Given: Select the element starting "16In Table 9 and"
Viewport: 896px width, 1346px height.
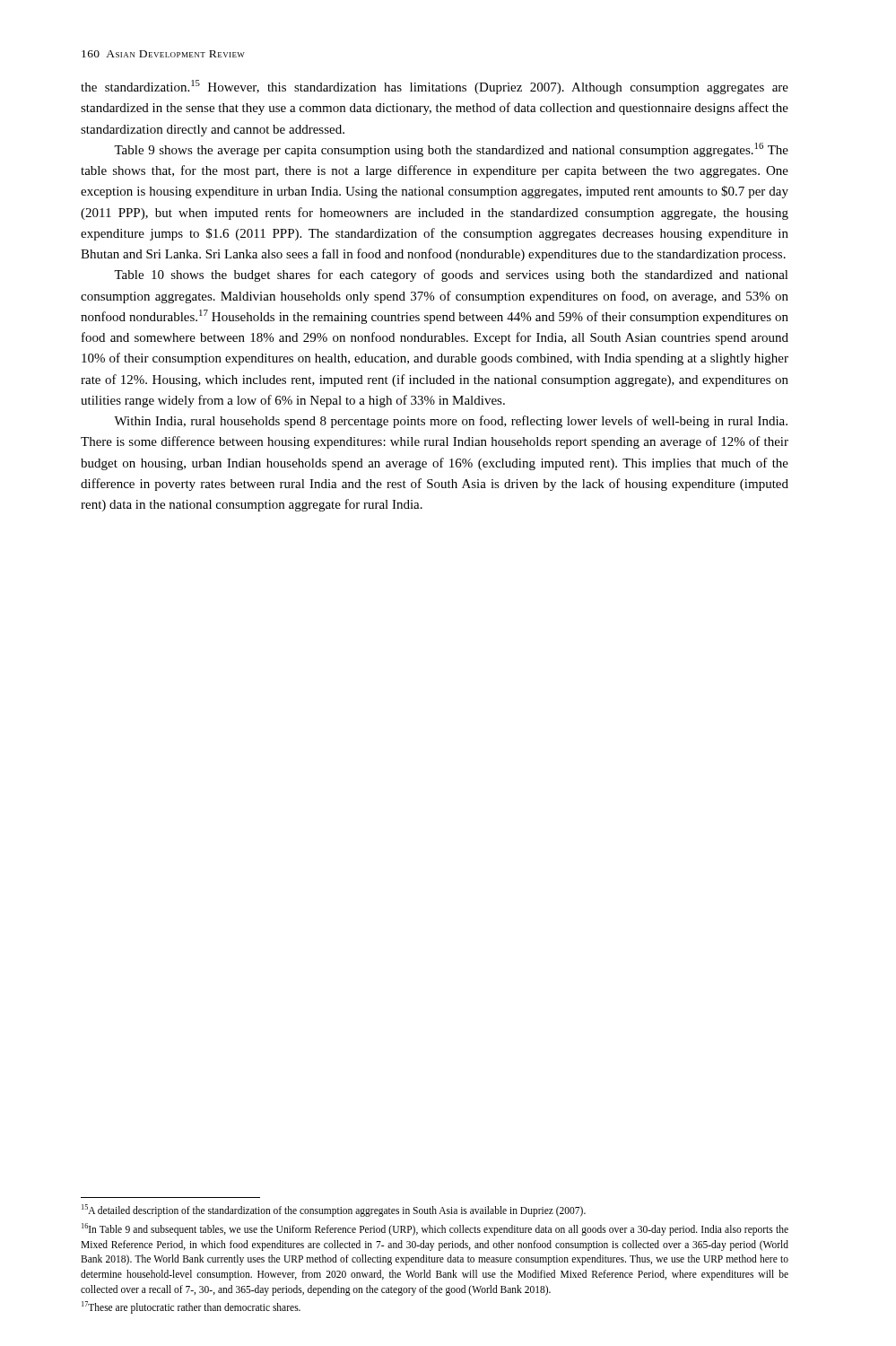Looking at the screenshot, I should (435, 1258).
